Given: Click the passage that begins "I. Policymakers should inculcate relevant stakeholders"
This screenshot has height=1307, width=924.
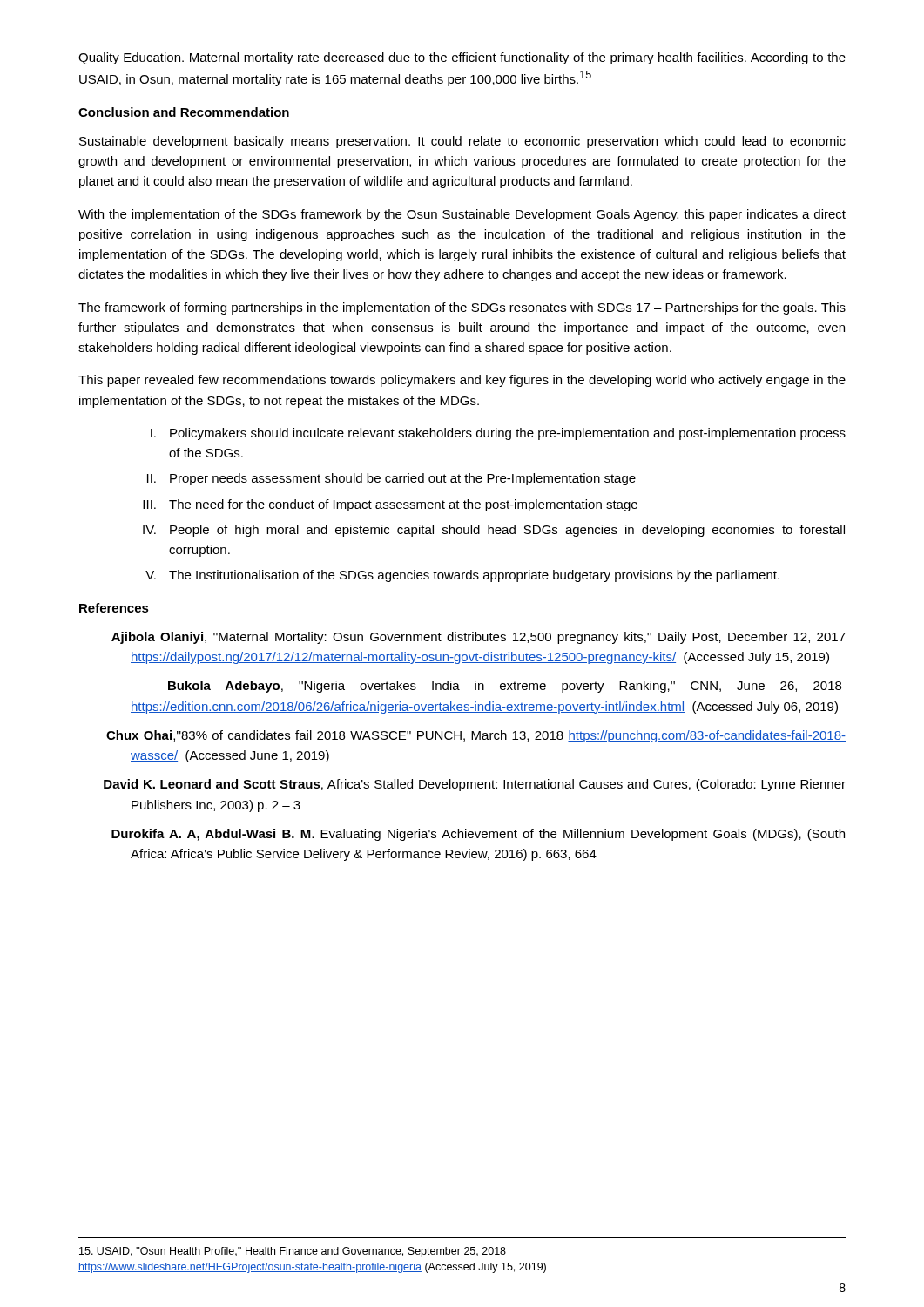Looking at the screenshot, I should coord(479,443).
